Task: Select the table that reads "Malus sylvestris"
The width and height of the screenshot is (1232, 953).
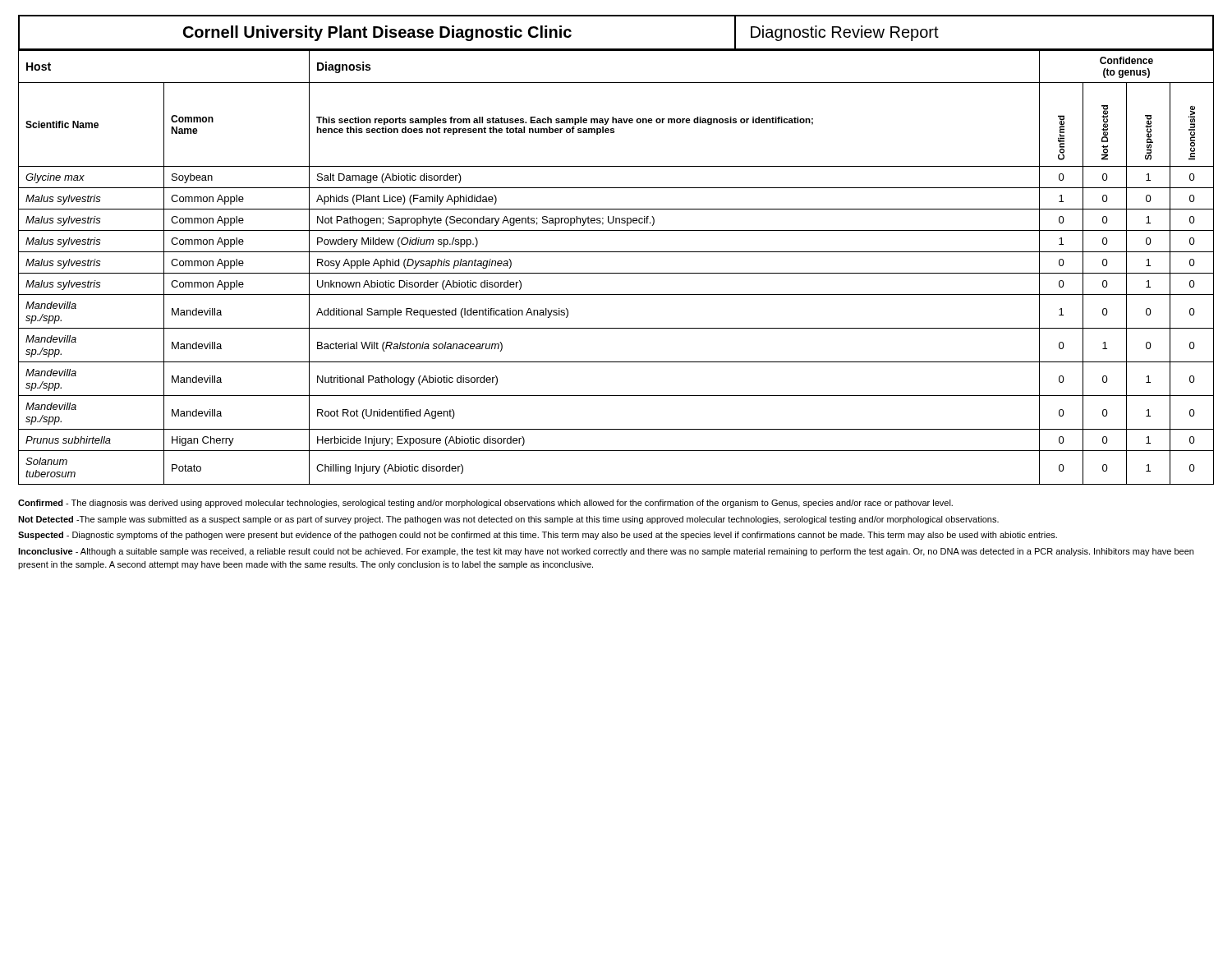Action: click(x=616, y=267)
